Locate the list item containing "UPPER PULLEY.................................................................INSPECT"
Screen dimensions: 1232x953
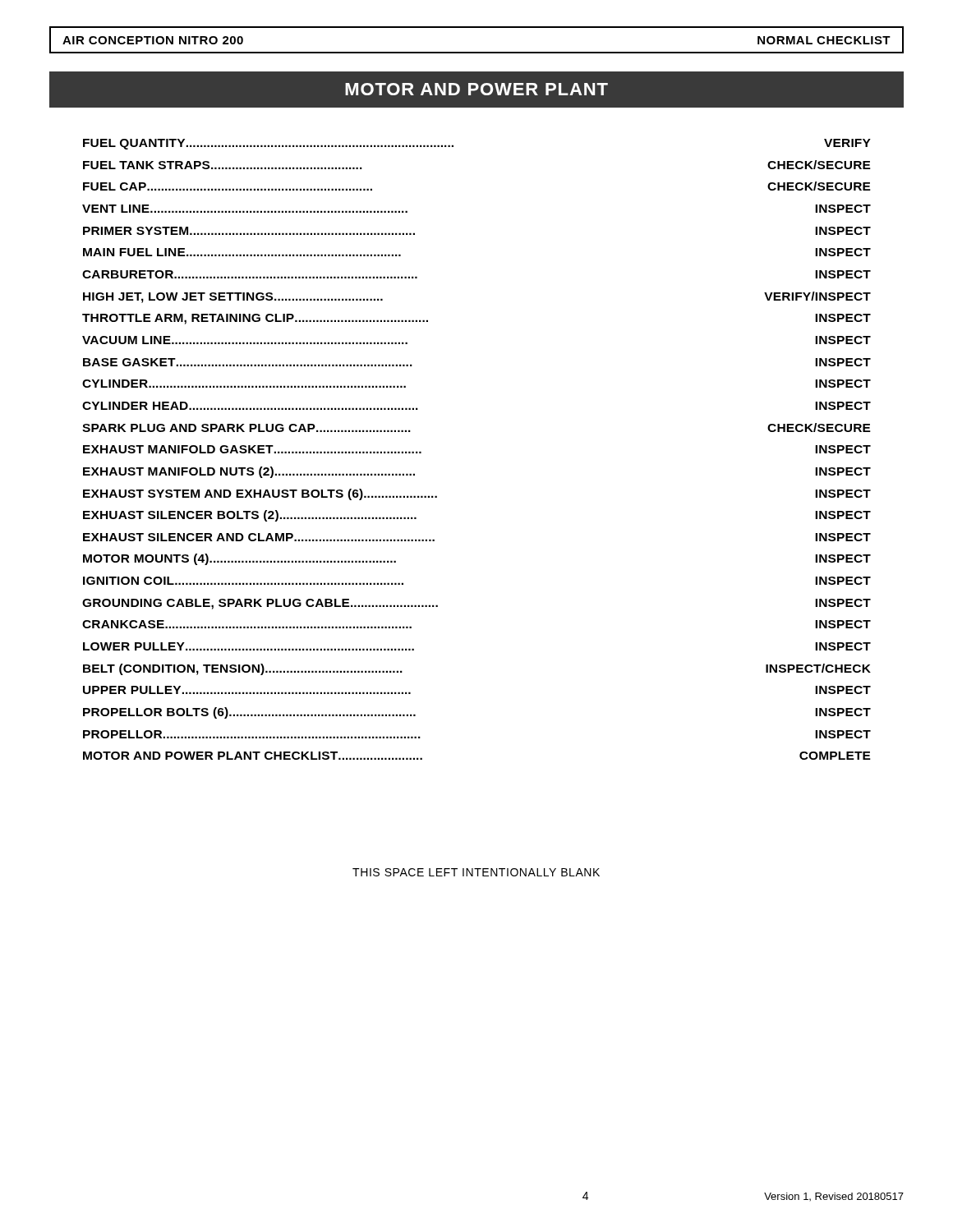pyautogui.click(x=177, y=690)
